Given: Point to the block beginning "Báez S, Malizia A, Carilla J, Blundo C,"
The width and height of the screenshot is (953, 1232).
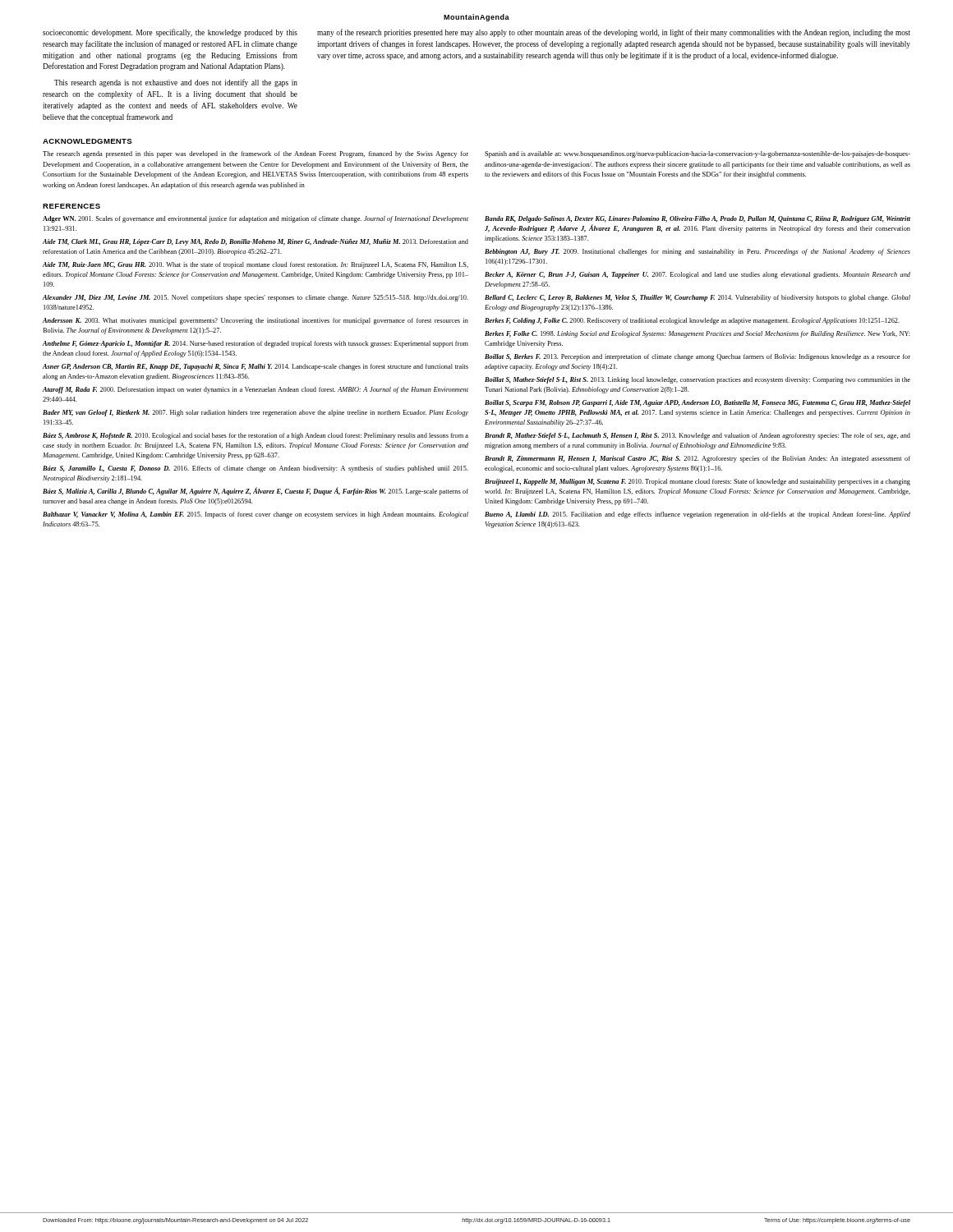Looking at the screenshot, I should 255,496.
